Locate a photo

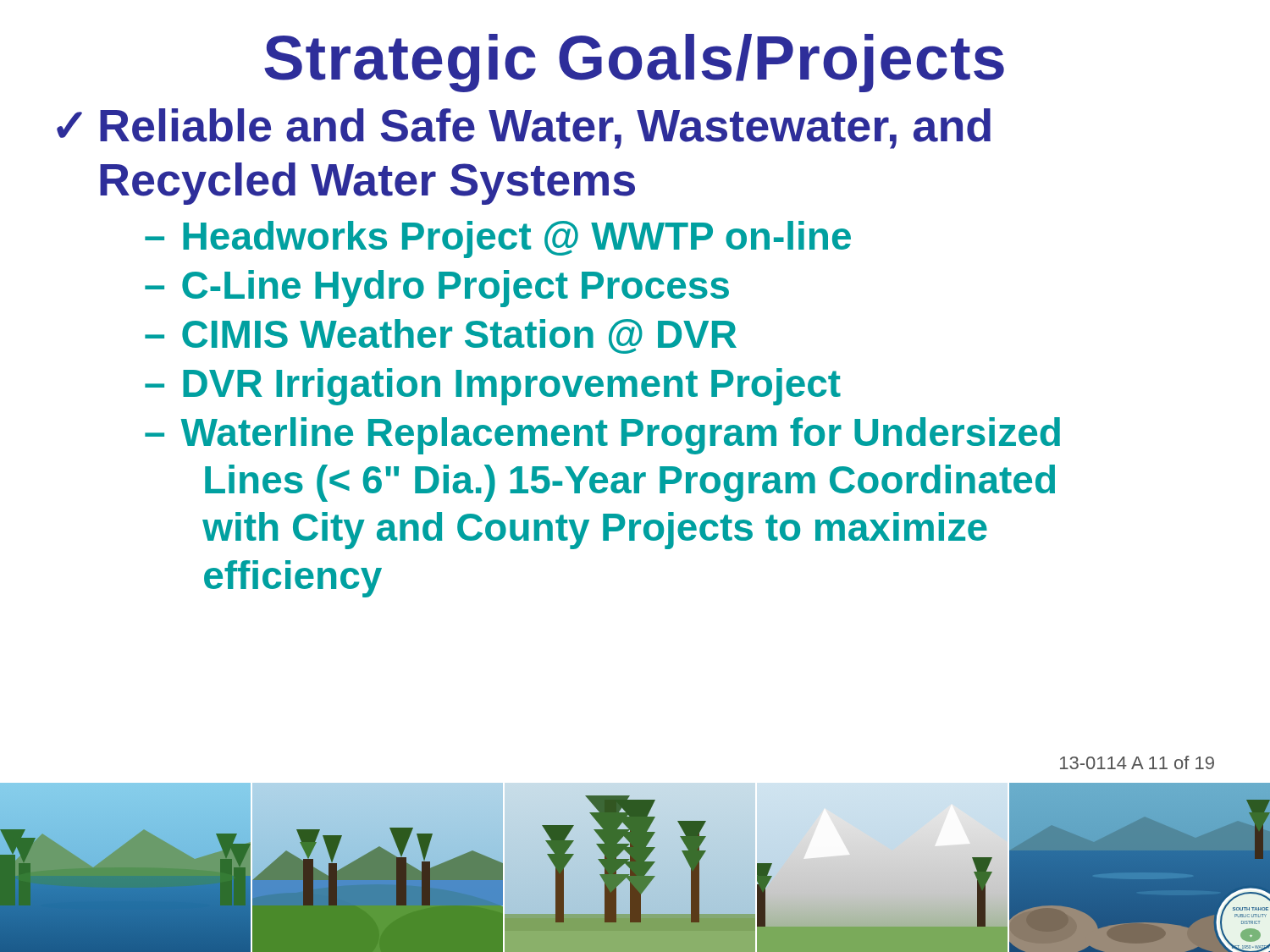pos(635,867)
